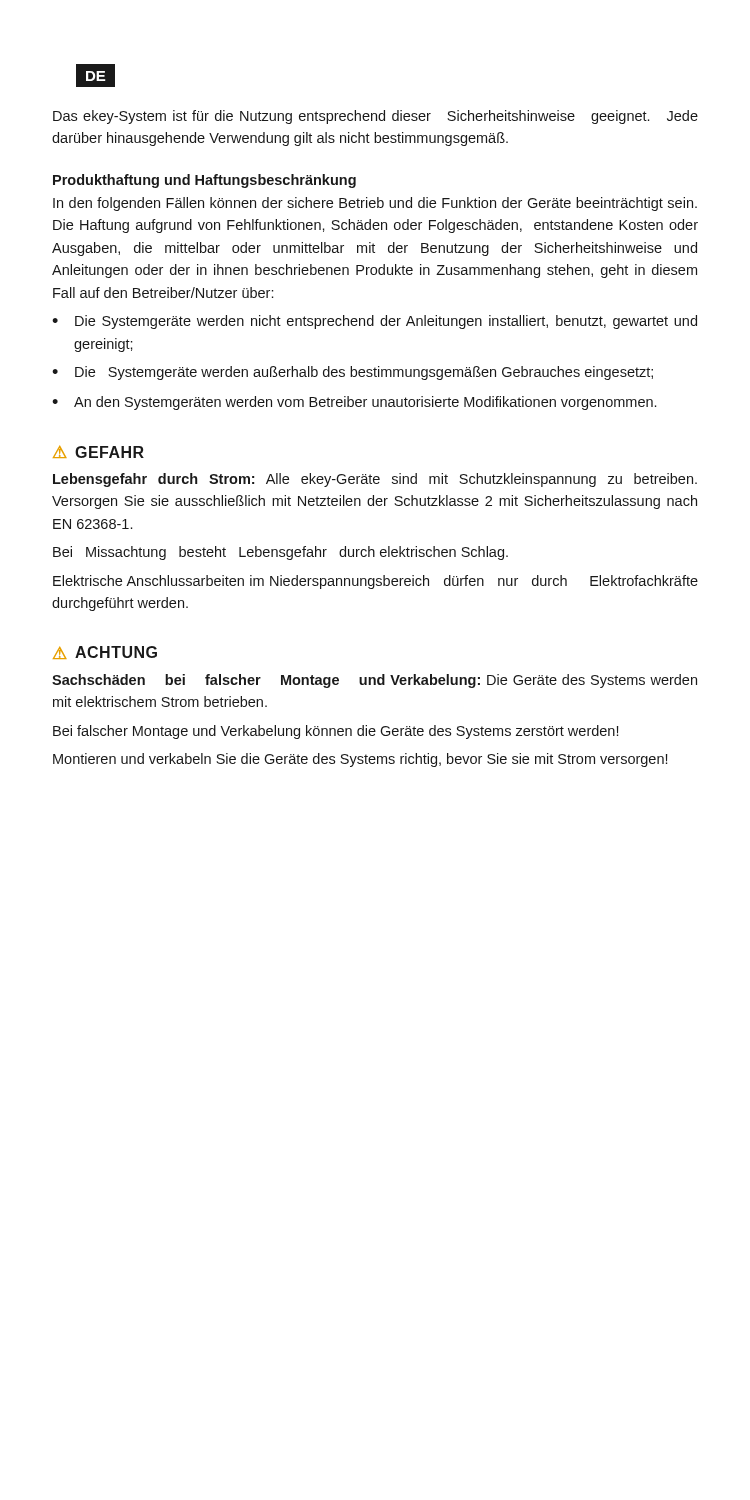The width and height of the screenshot is (750, 1500).
Task: Click on the text block starting "• An den Systemgeräten werden vom Betreiber"
Action: click(x=375, y=402)
